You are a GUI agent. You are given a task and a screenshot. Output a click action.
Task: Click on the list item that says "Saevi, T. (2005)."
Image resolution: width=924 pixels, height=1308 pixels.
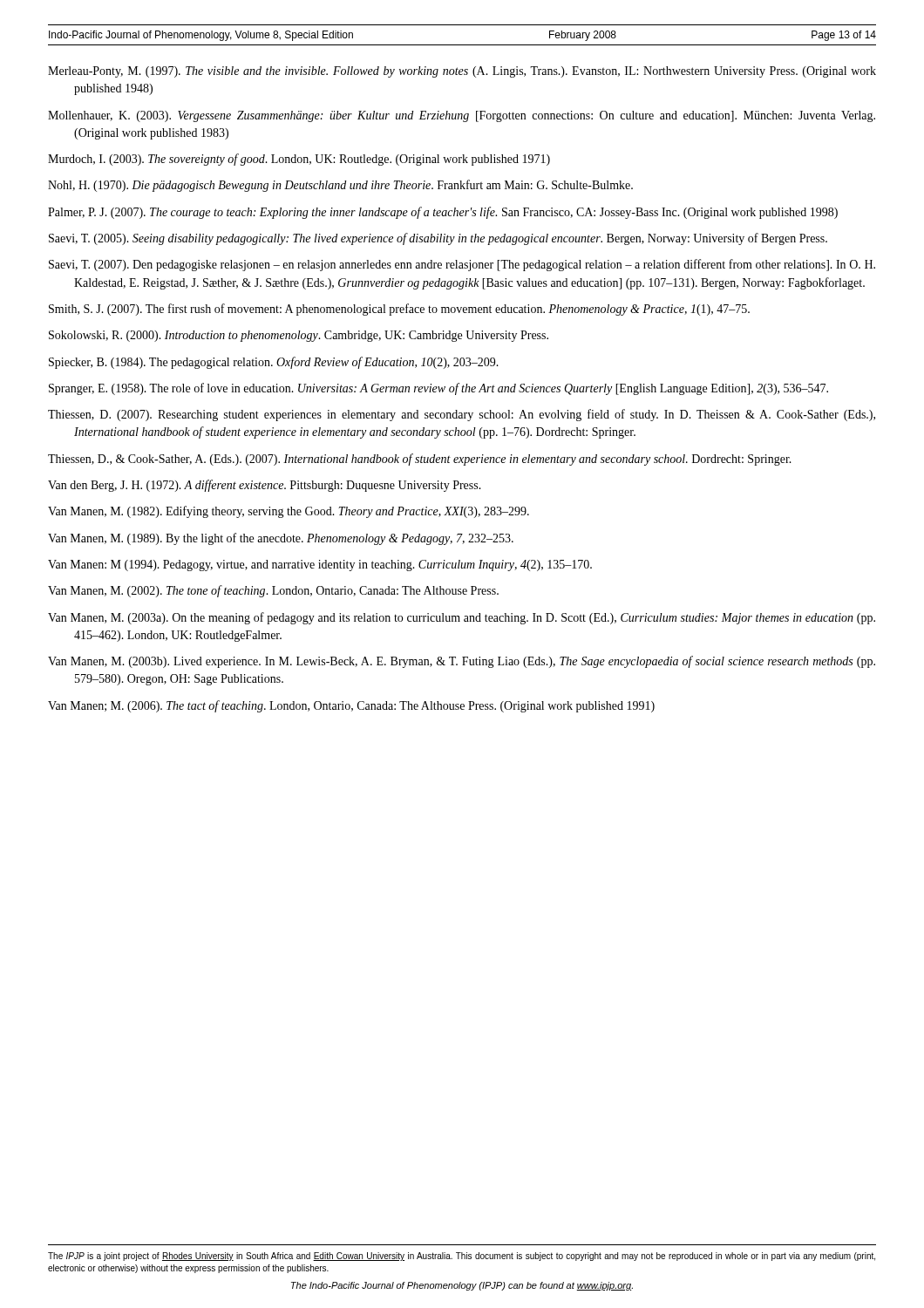tap(438, 239)
